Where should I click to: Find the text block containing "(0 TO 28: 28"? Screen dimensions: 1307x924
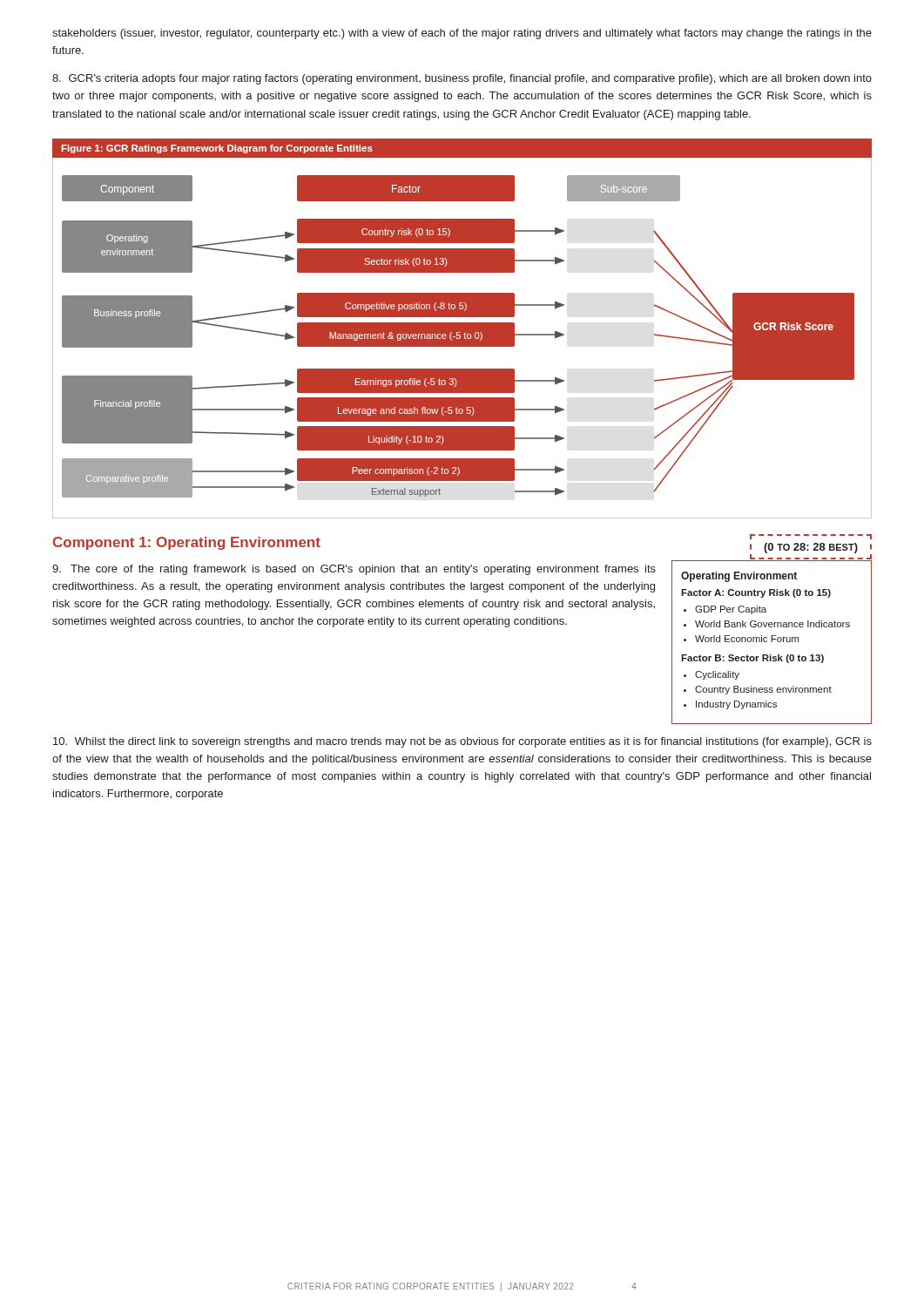click(811, 546)
